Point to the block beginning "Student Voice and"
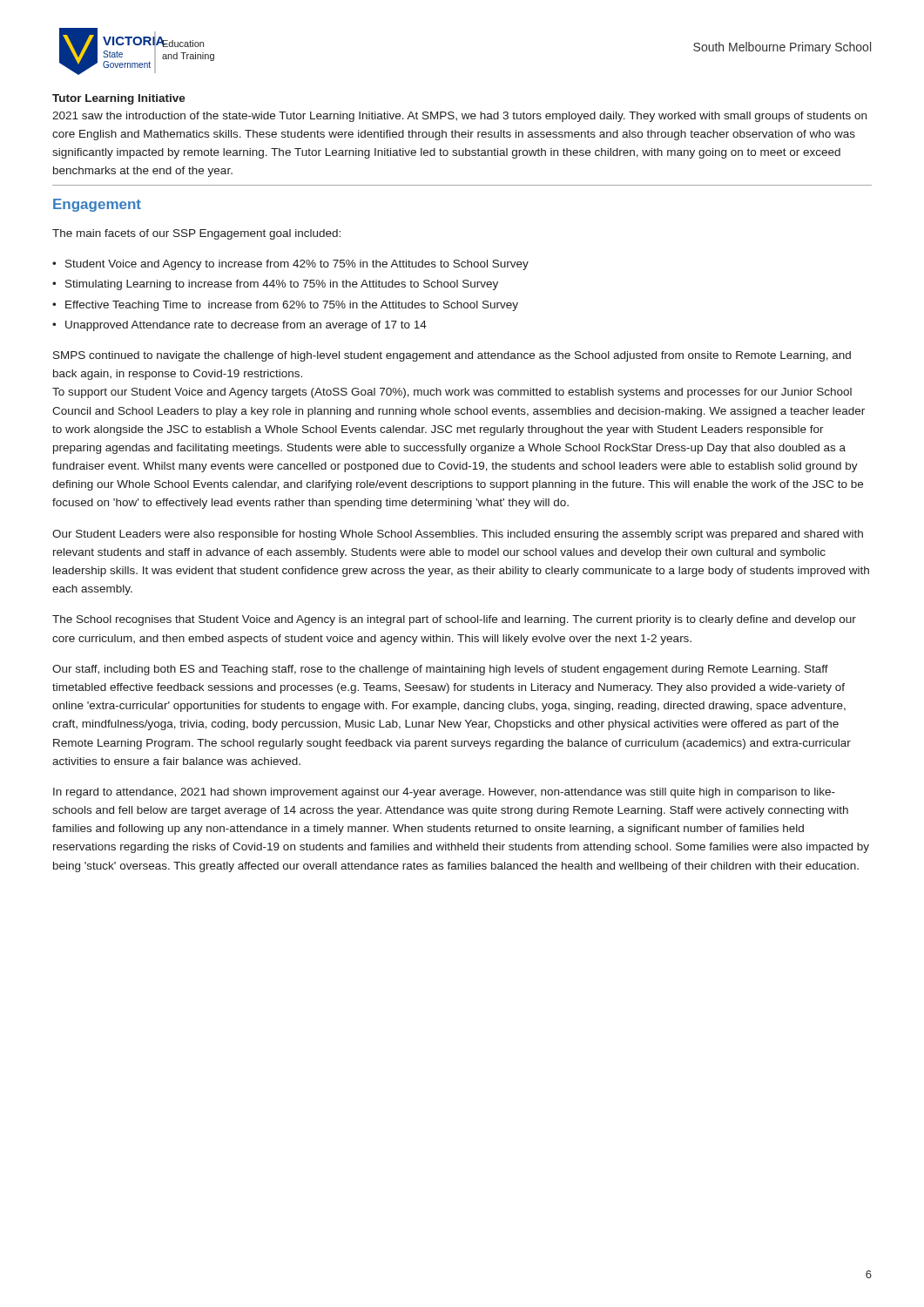 pyautogui.click(x=296, y=264)
